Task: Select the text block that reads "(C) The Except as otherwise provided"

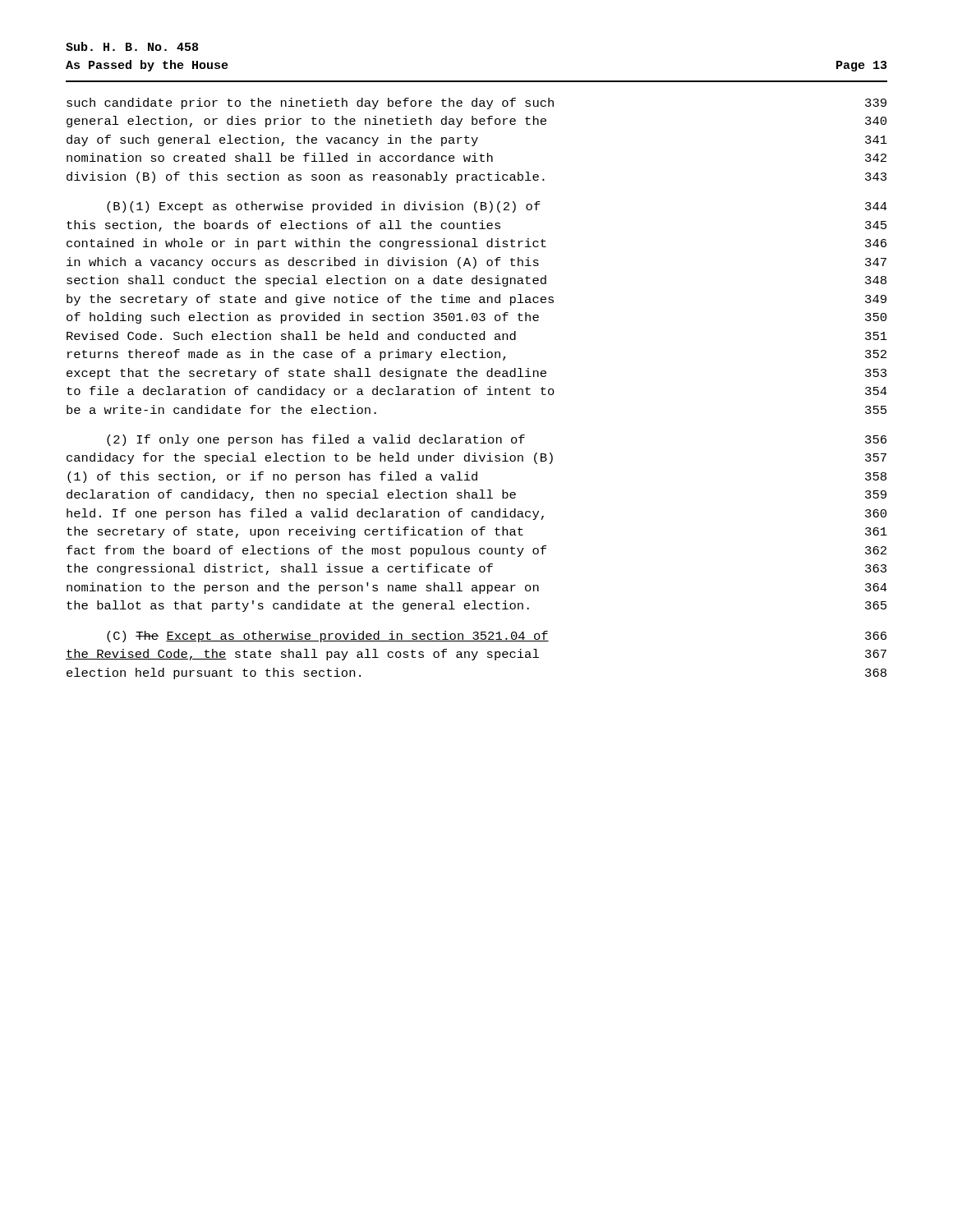Action: (476, 655)
